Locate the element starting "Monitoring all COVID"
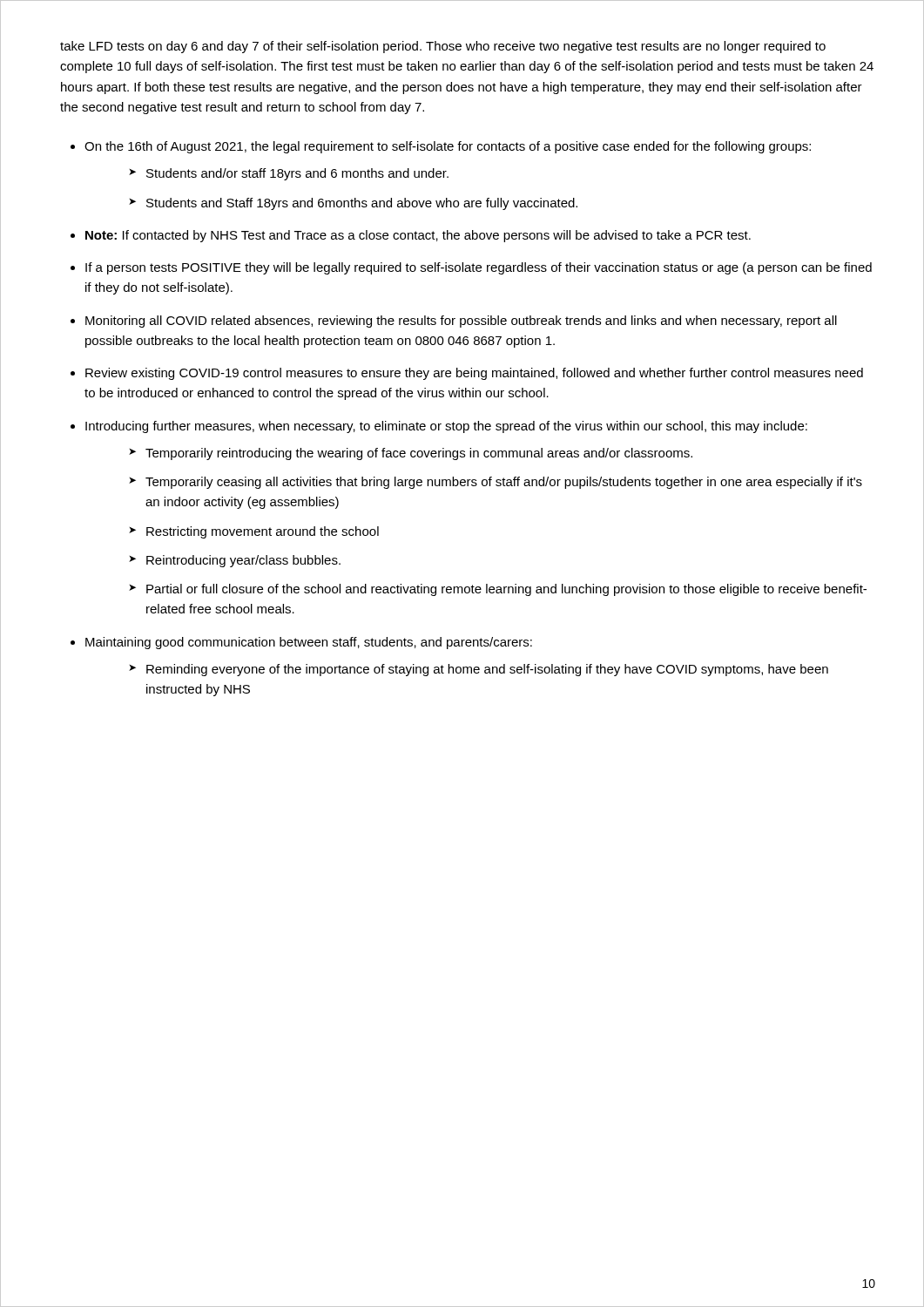Screen dimensions: 1307x924 (x=461, y=330)
